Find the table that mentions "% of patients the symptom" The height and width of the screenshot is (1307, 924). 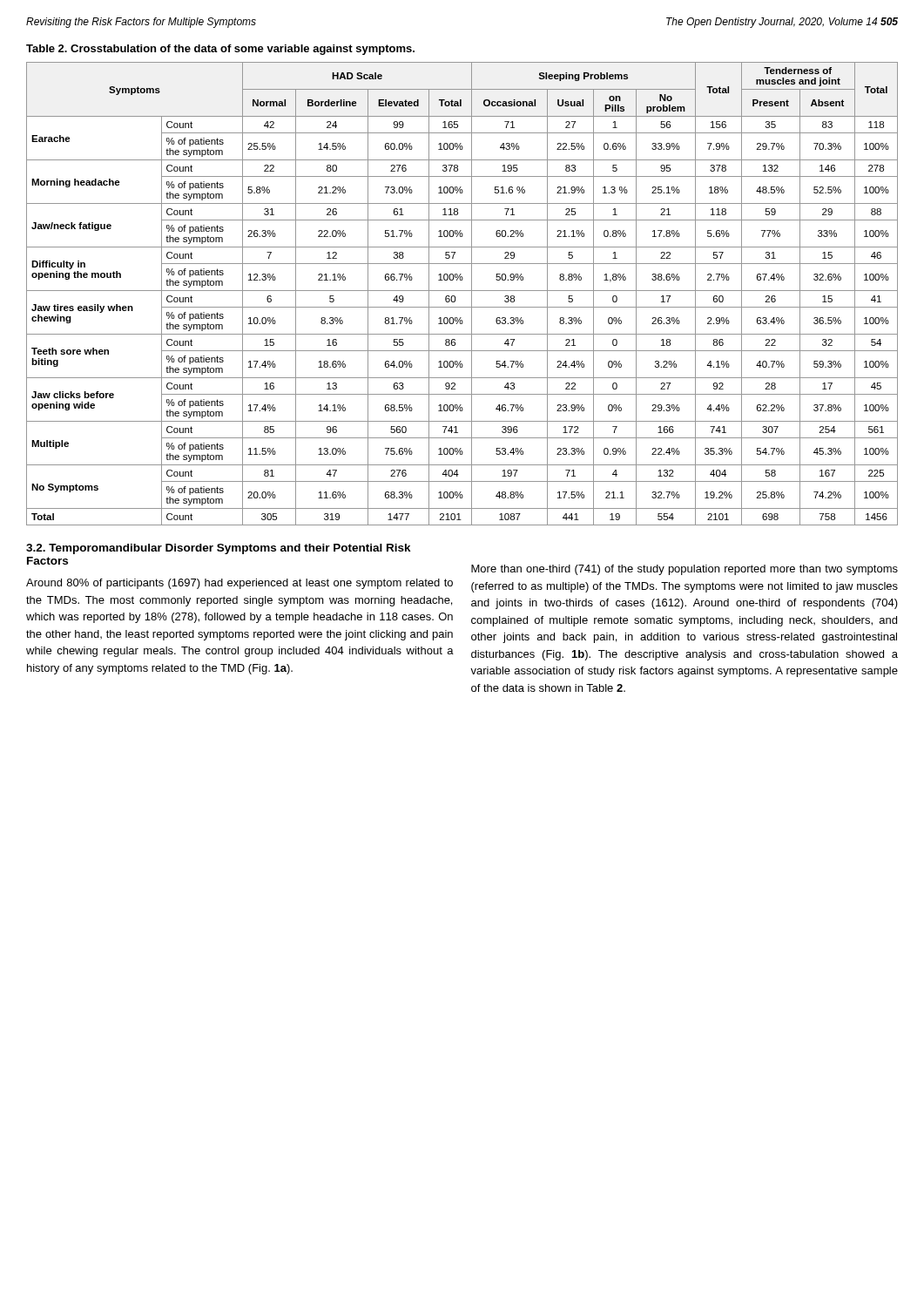(462, 294)
